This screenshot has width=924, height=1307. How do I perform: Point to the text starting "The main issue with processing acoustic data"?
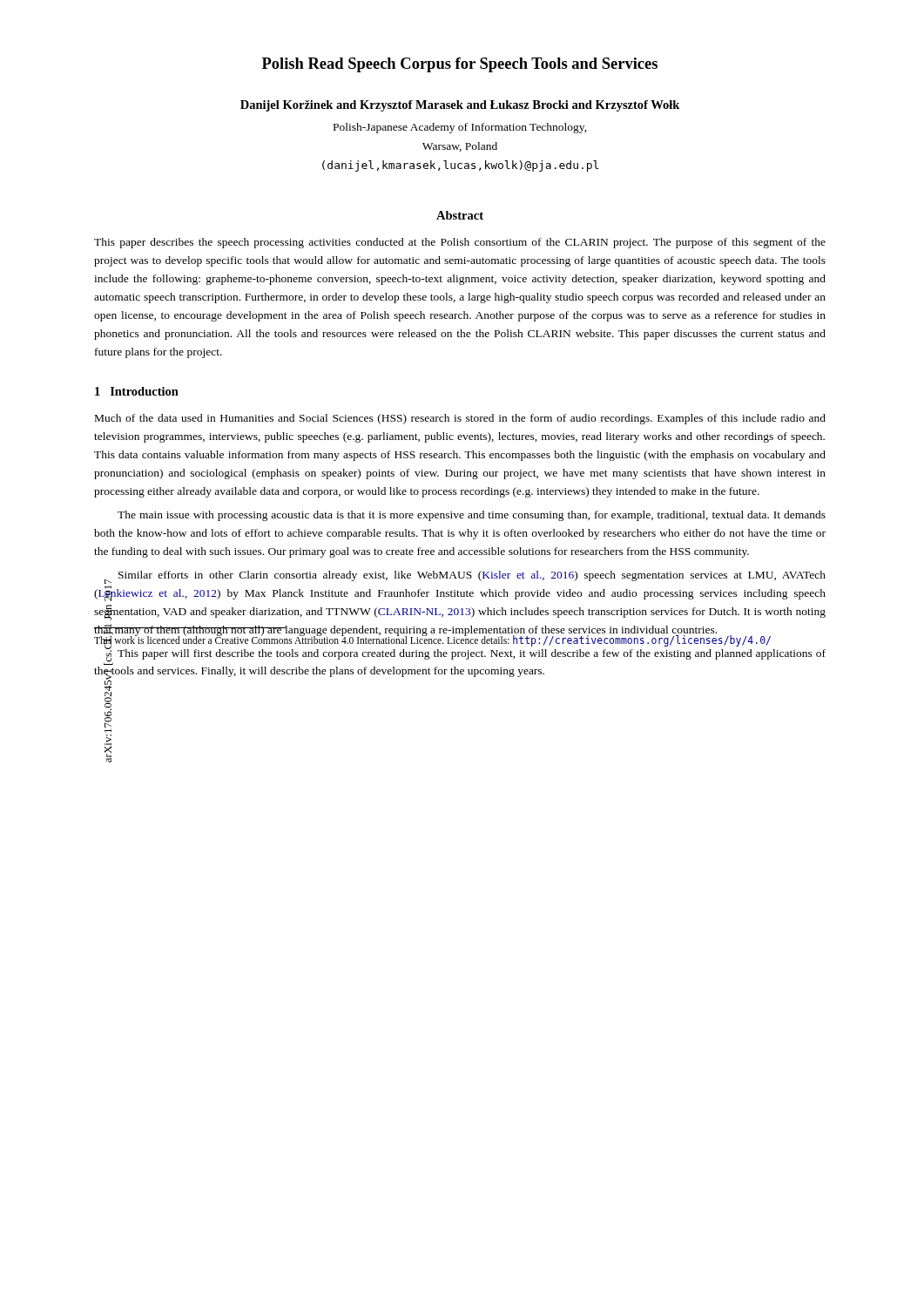(x=460, y=533)
